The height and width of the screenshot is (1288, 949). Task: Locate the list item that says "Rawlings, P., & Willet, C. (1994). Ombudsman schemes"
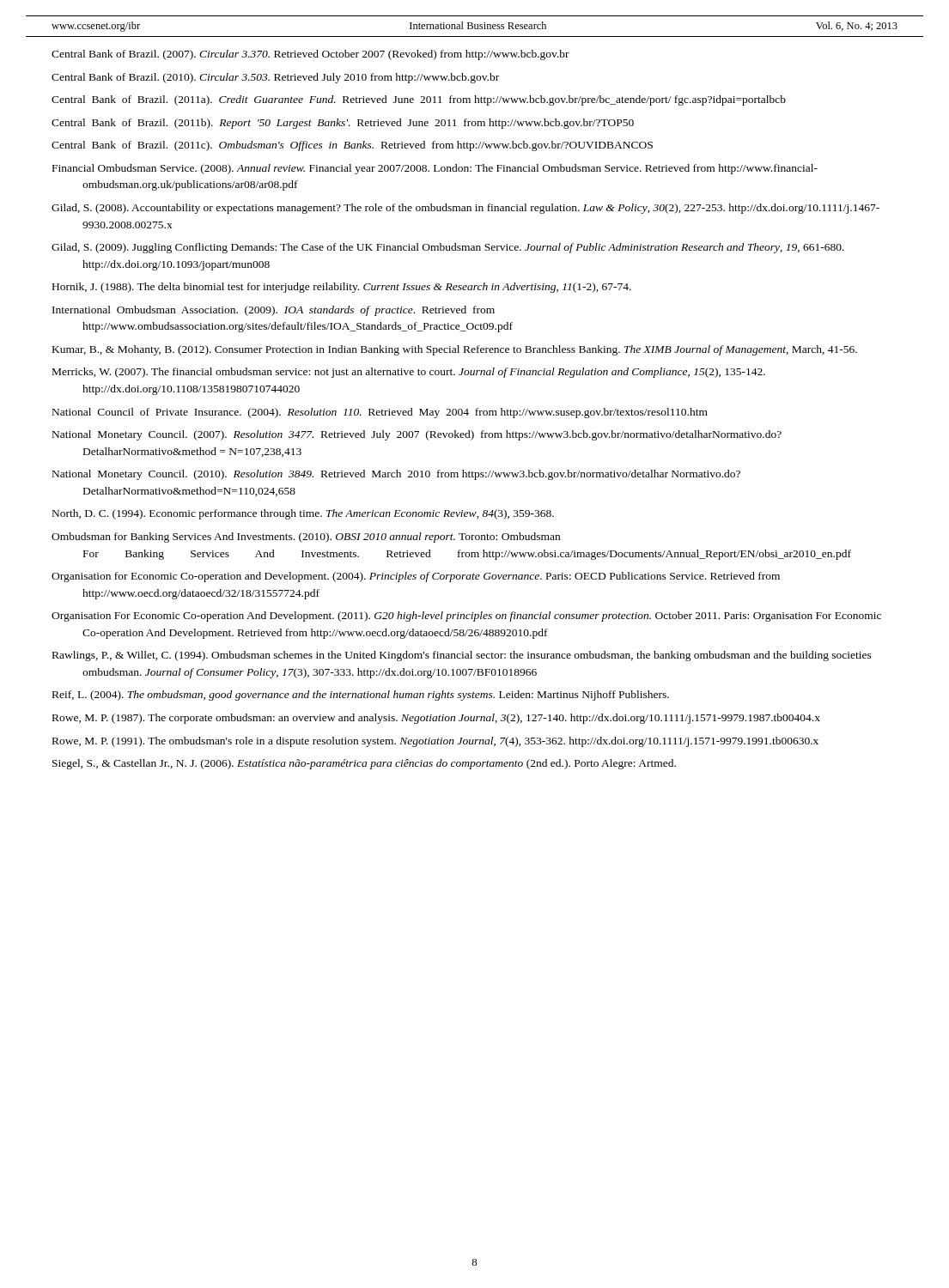(x=461, y=663)
